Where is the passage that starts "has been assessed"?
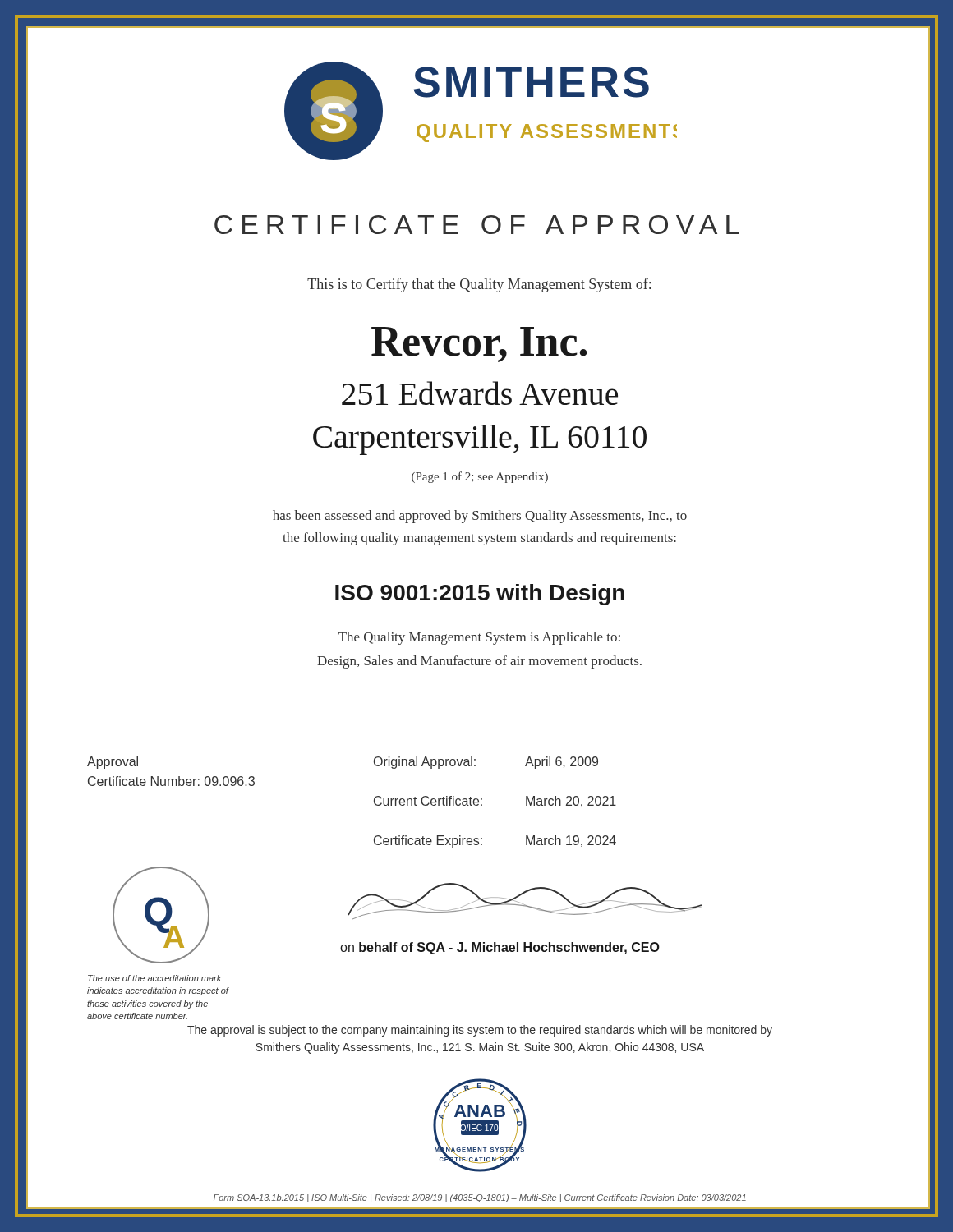 480,527
